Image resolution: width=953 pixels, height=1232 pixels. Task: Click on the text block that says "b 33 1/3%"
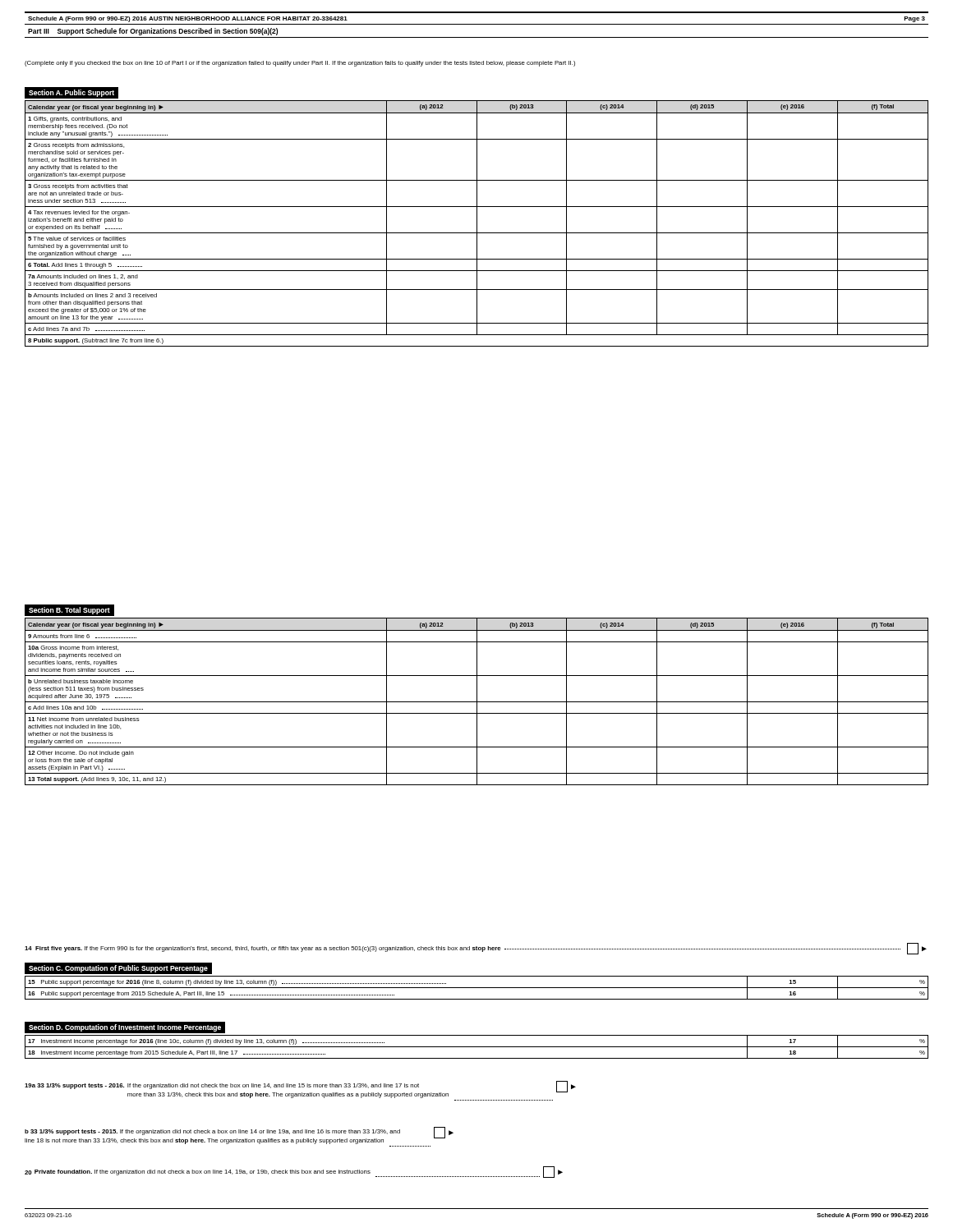[239, 1135]
